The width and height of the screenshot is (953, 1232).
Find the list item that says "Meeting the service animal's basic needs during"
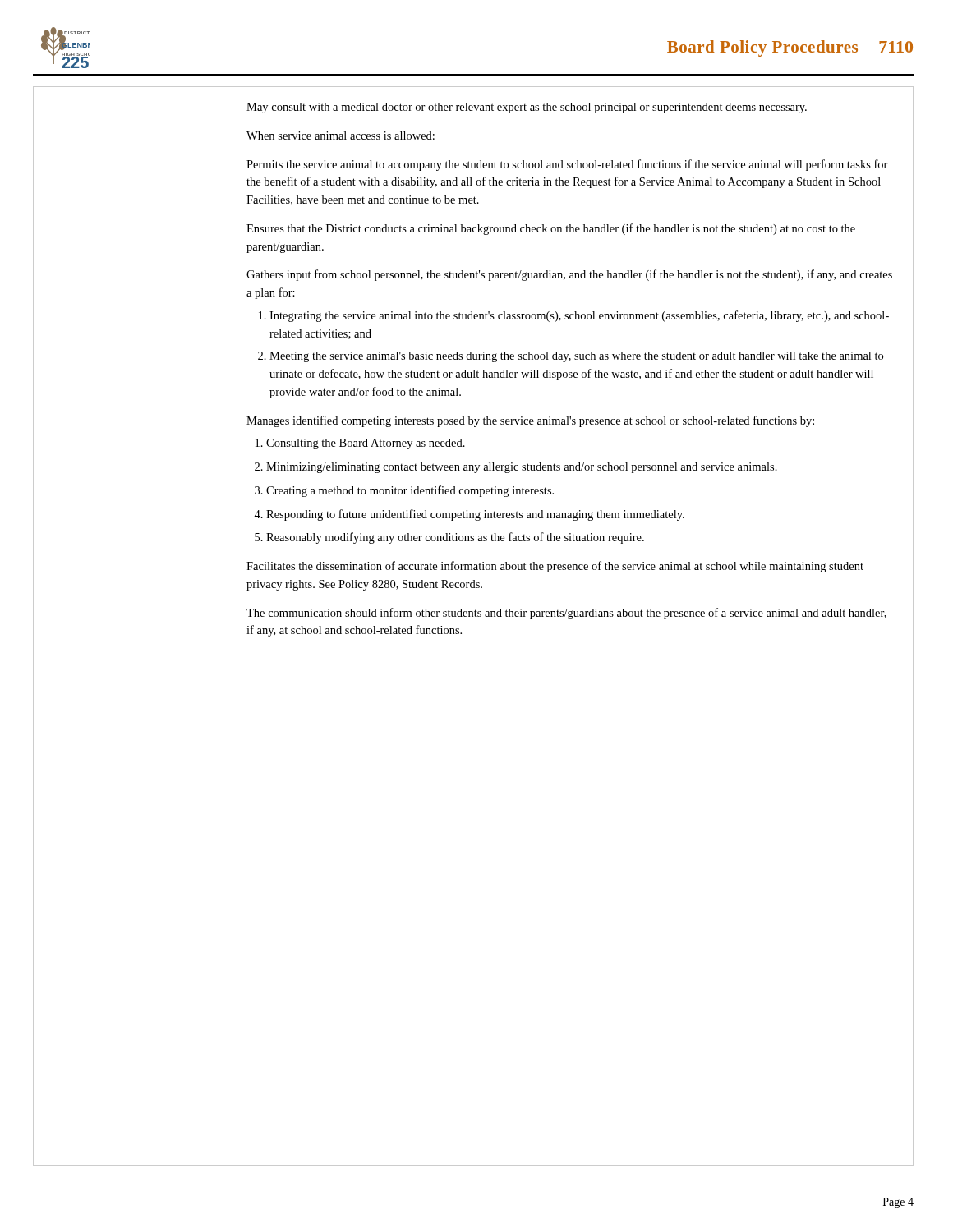click(x=577, y=374)
